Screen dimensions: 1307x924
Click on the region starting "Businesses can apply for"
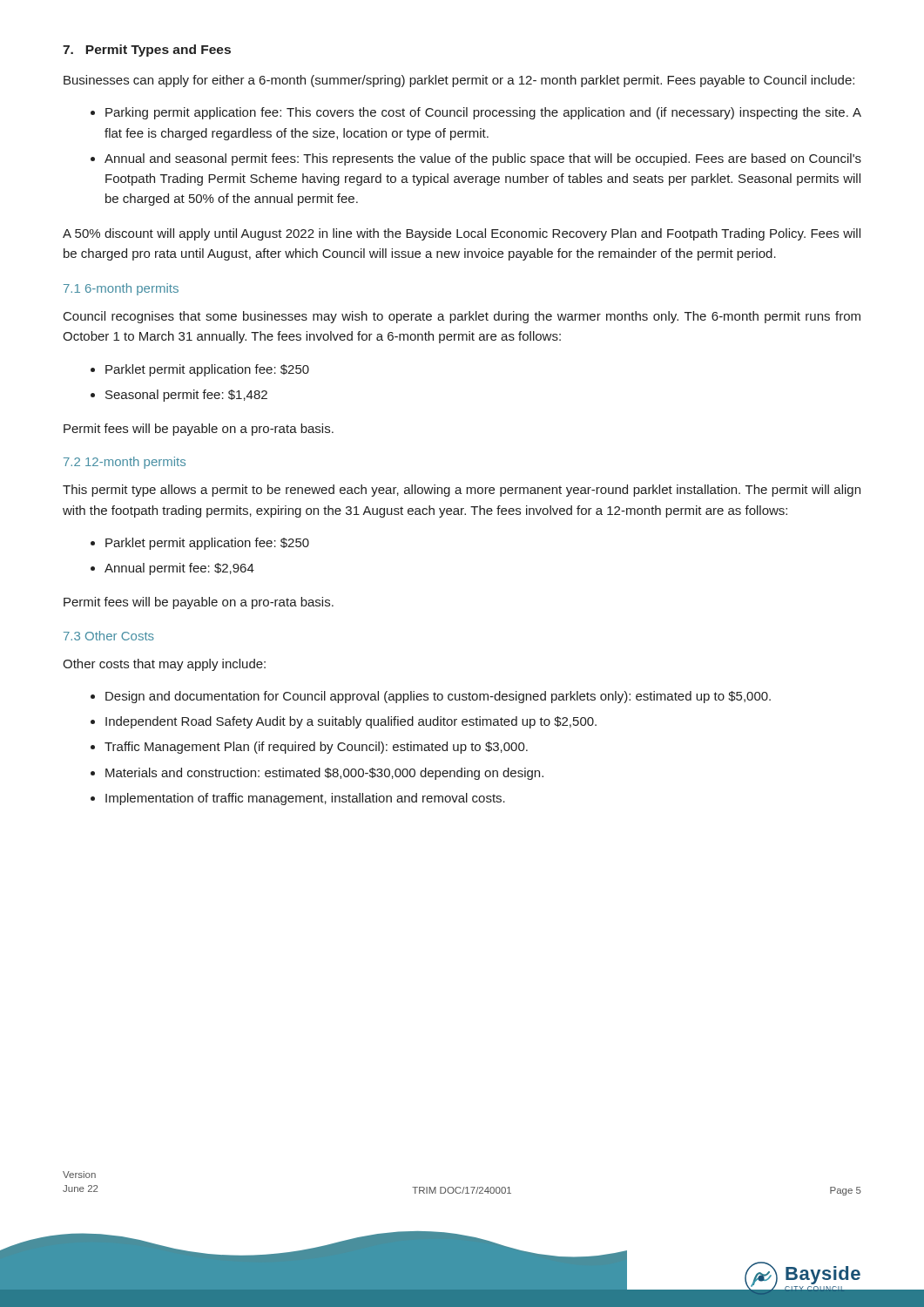tap(459, 80)
